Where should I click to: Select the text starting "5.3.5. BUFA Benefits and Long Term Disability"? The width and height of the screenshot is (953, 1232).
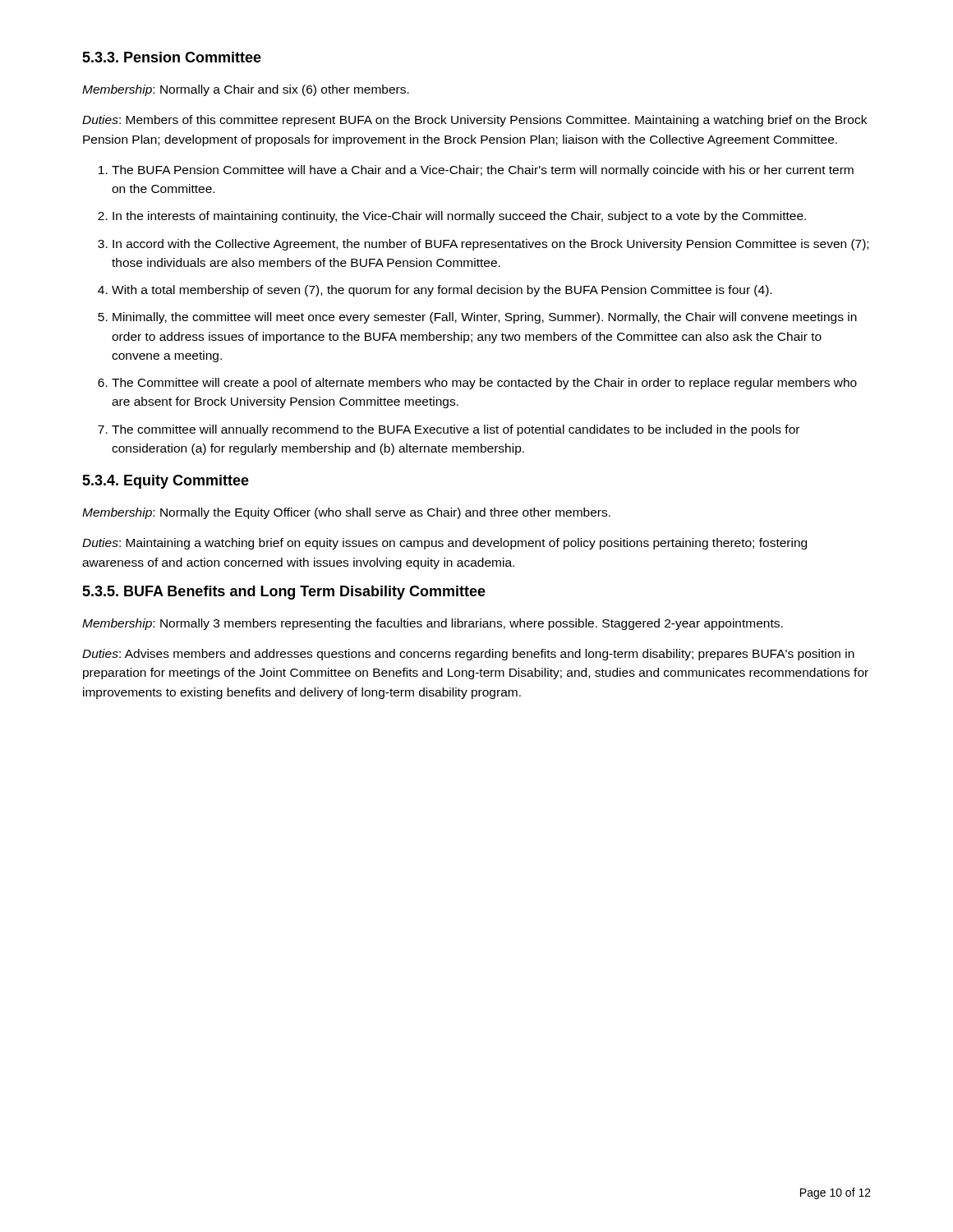tap(284, 591)
